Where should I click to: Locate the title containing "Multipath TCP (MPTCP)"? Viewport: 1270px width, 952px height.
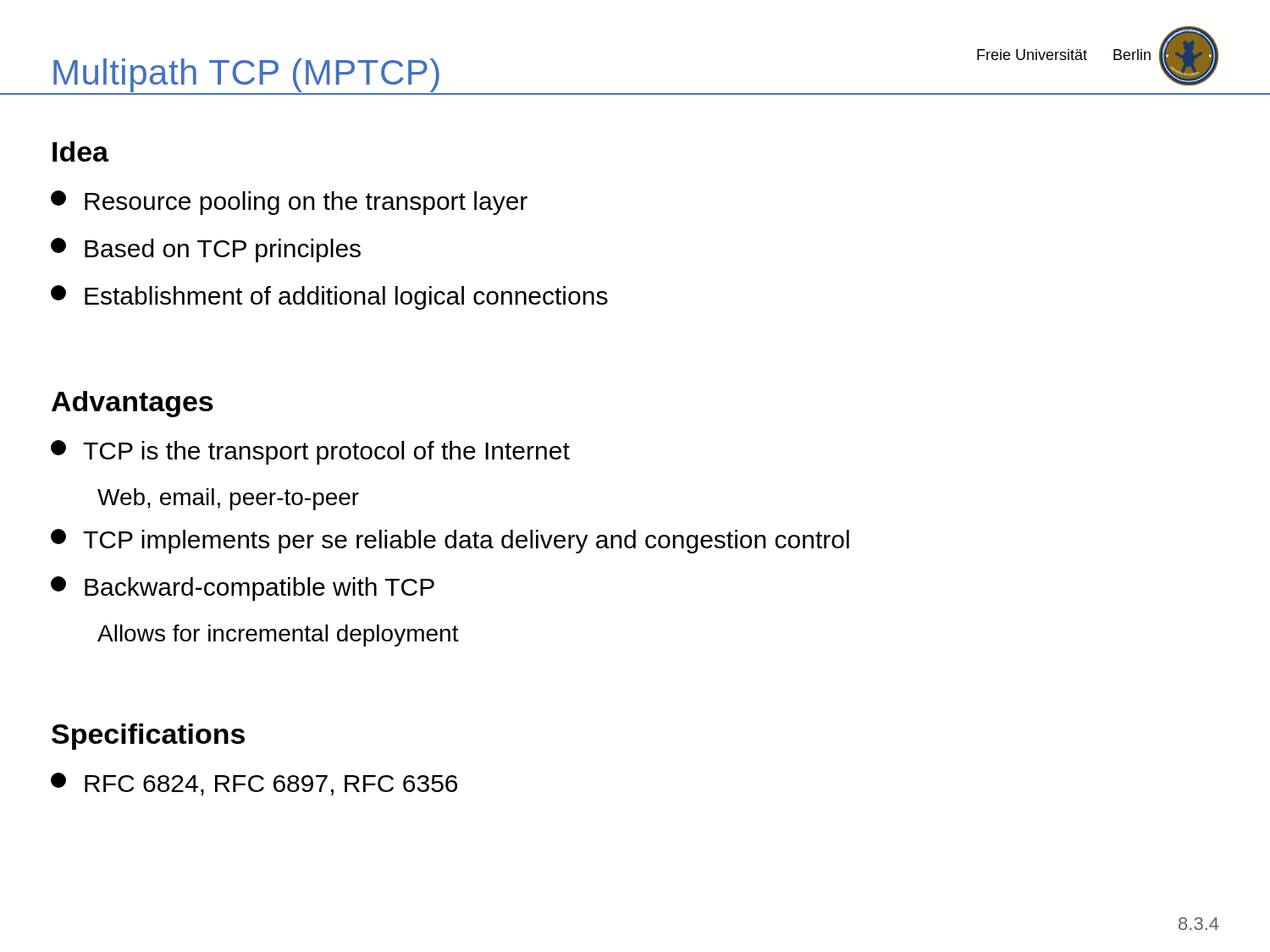(x=246, y=73)
